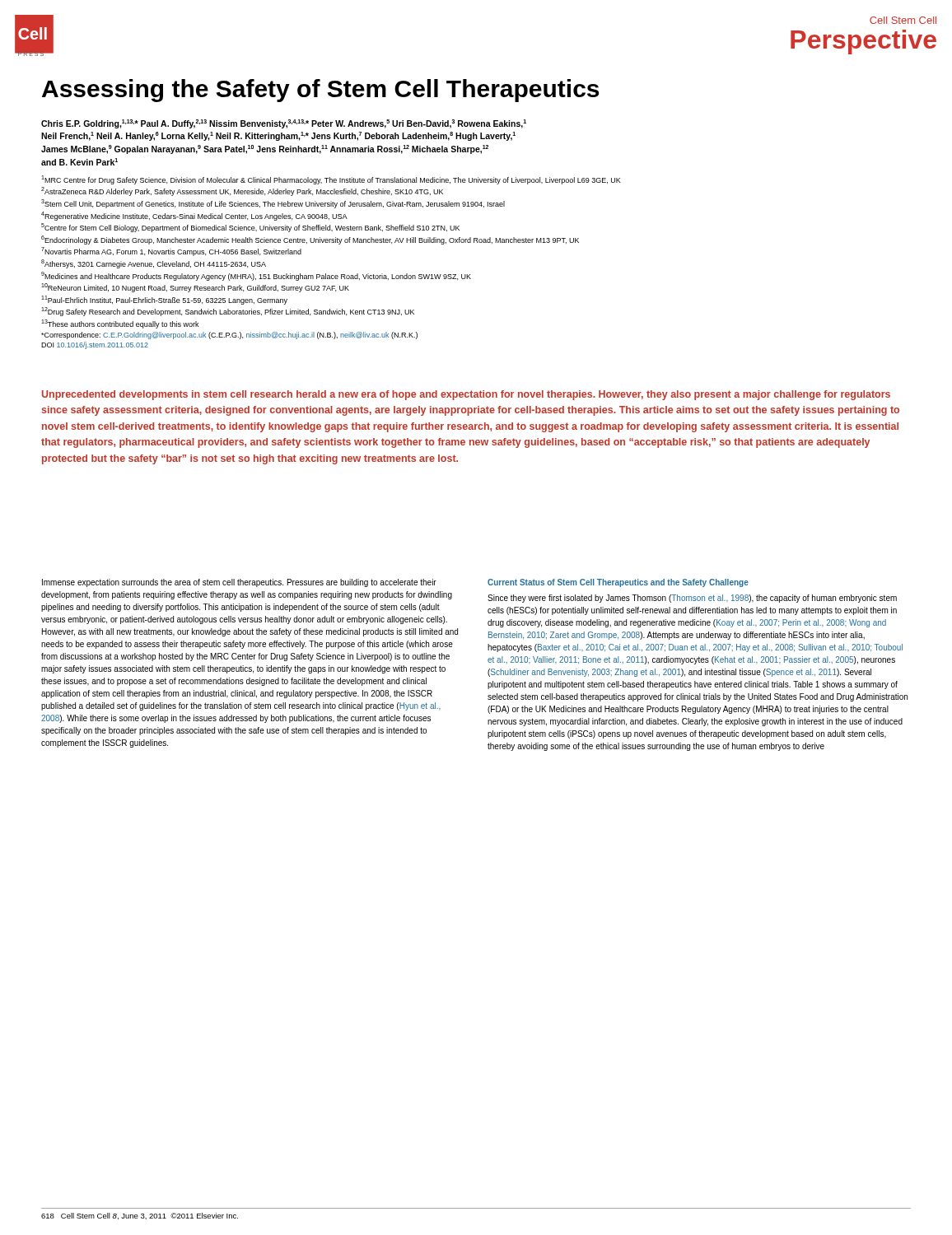952x1235 pixels.
Task: Click the passage that begins "Immense expectation surrounds the area of stem"
Action: pyautogui.click(x=253, y=663)
